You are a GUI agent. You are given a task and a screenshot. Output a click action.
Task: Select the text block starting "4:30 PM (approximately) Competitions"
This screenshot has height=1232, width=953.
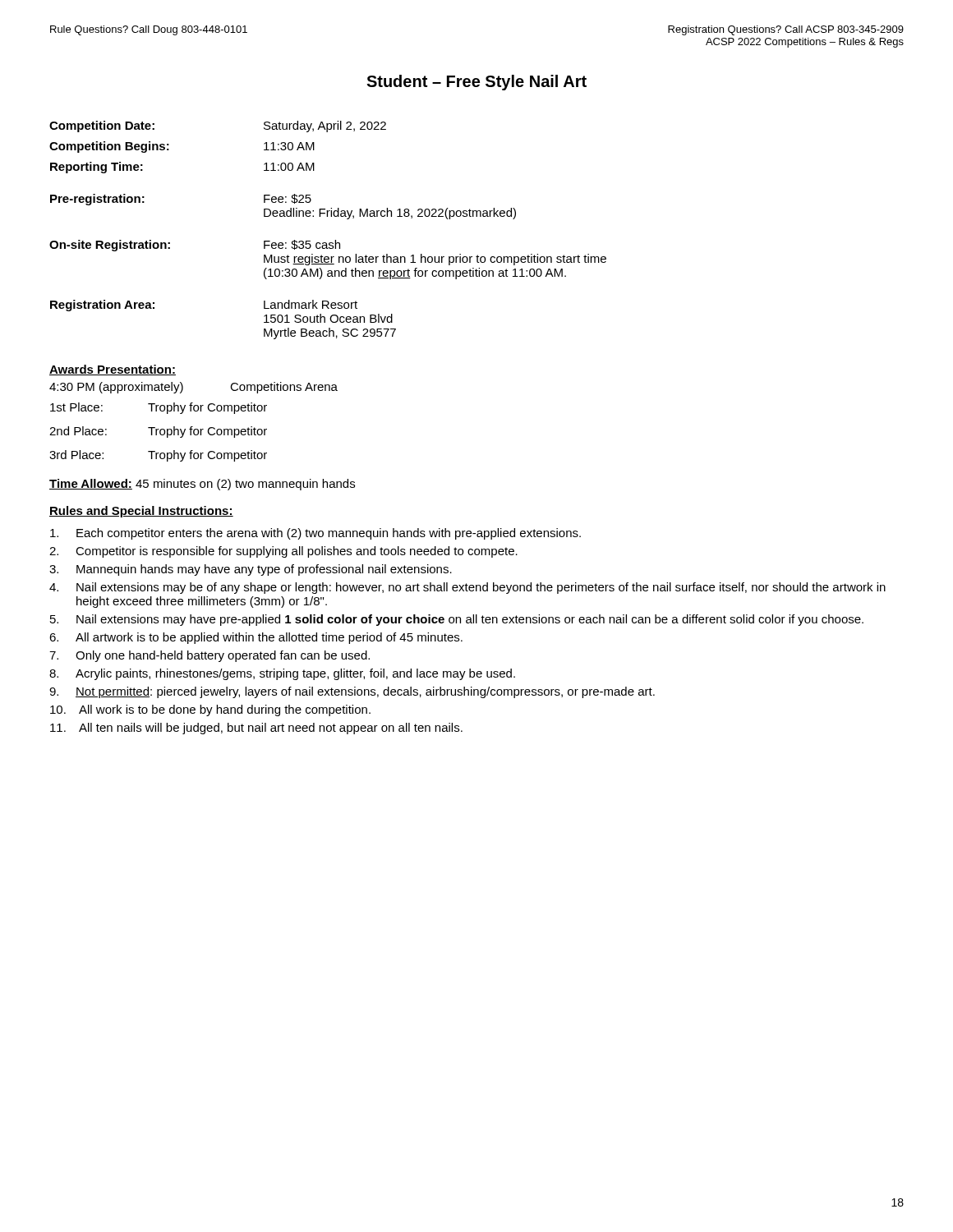pyautogui.click(x=193, y=386)
